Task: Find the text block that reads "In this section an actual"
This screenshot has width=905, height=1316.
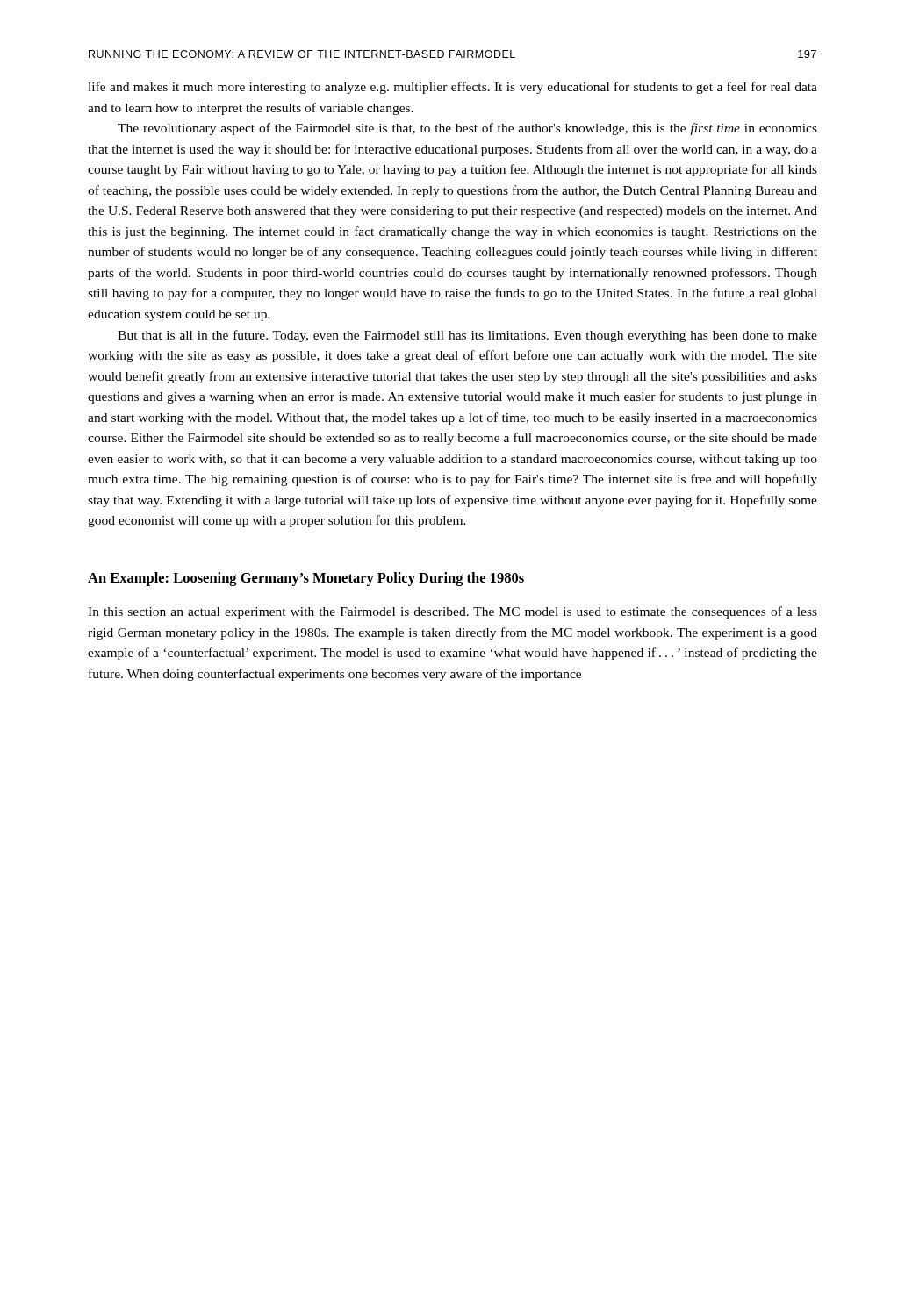Action: point(452,642)
